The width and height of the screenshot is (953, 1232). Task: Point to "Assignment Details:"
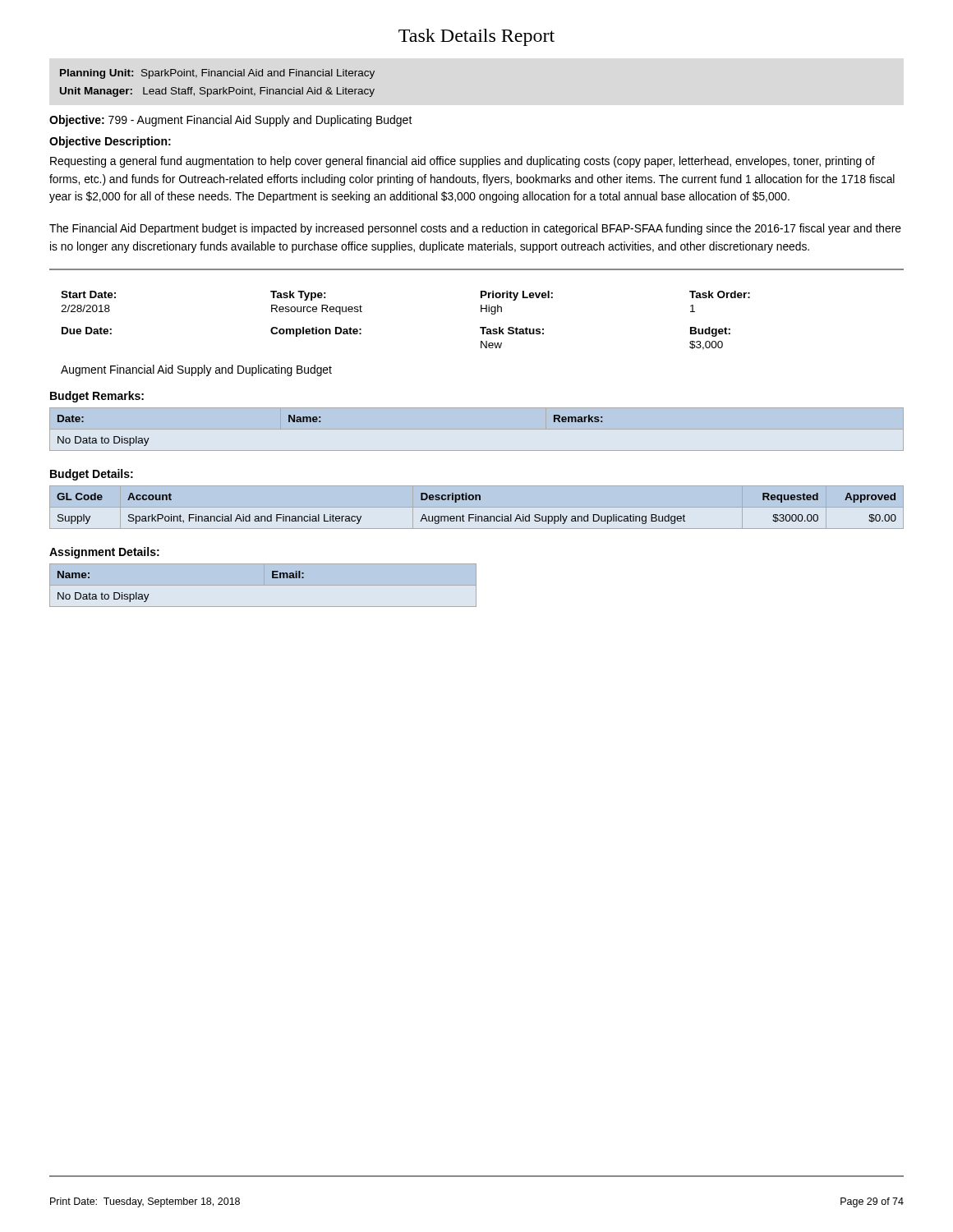tap(105, 552)
